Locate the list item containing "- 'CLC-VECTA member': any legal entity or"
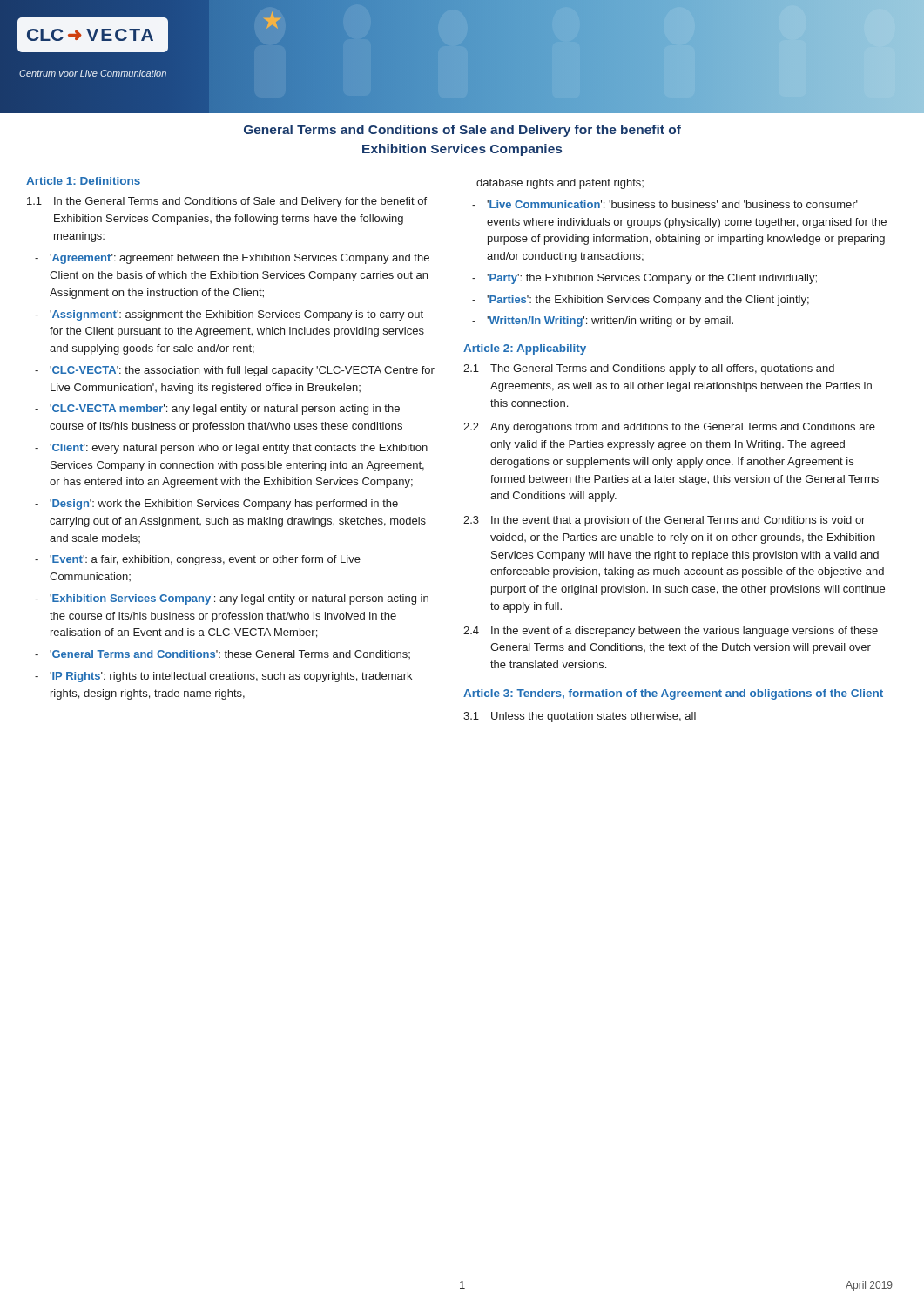Screen dimensions: 1307x924 point(235,417)
